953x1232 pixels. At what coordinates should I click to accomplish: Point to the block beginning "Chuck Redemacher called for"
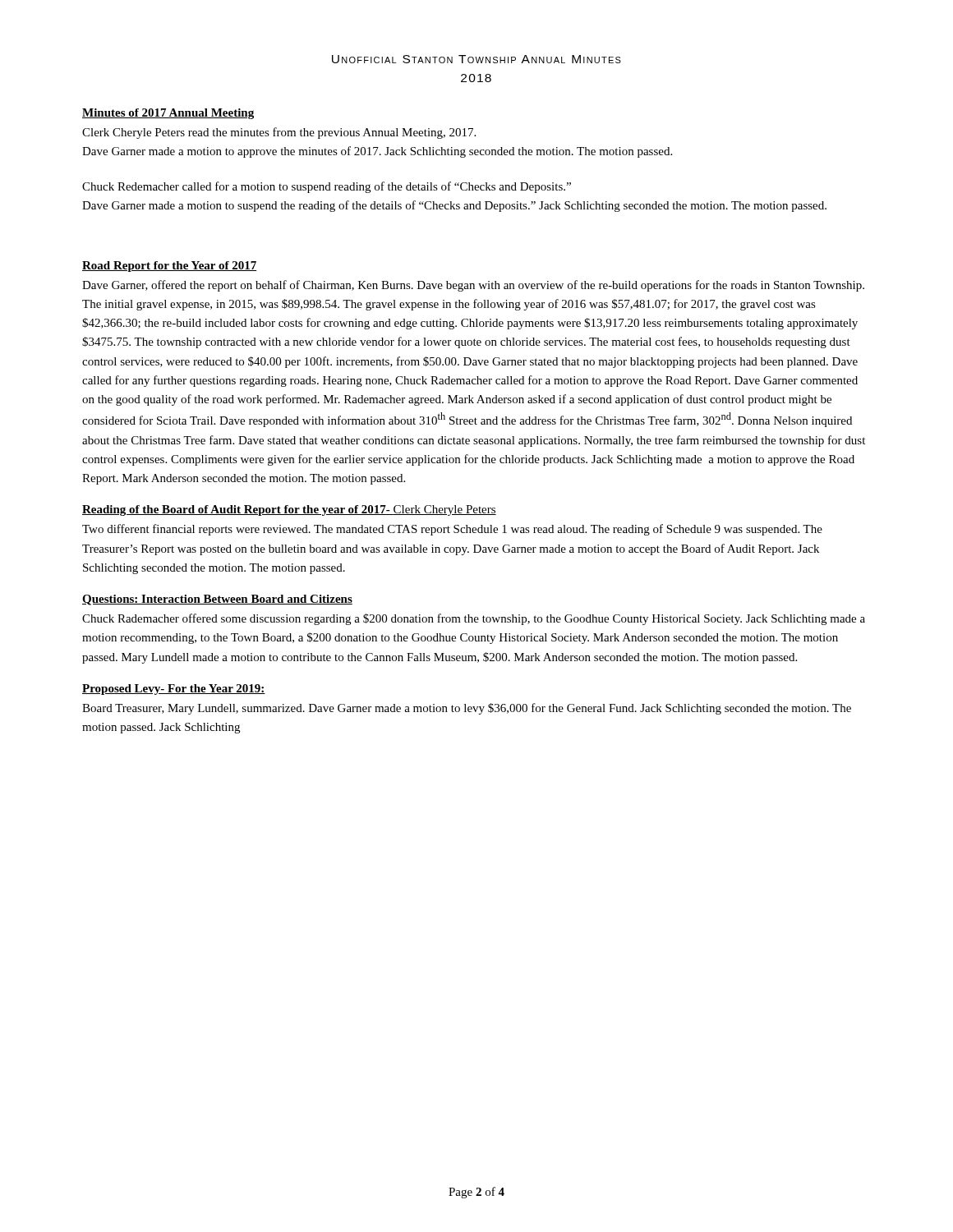[x=455, y=196]
